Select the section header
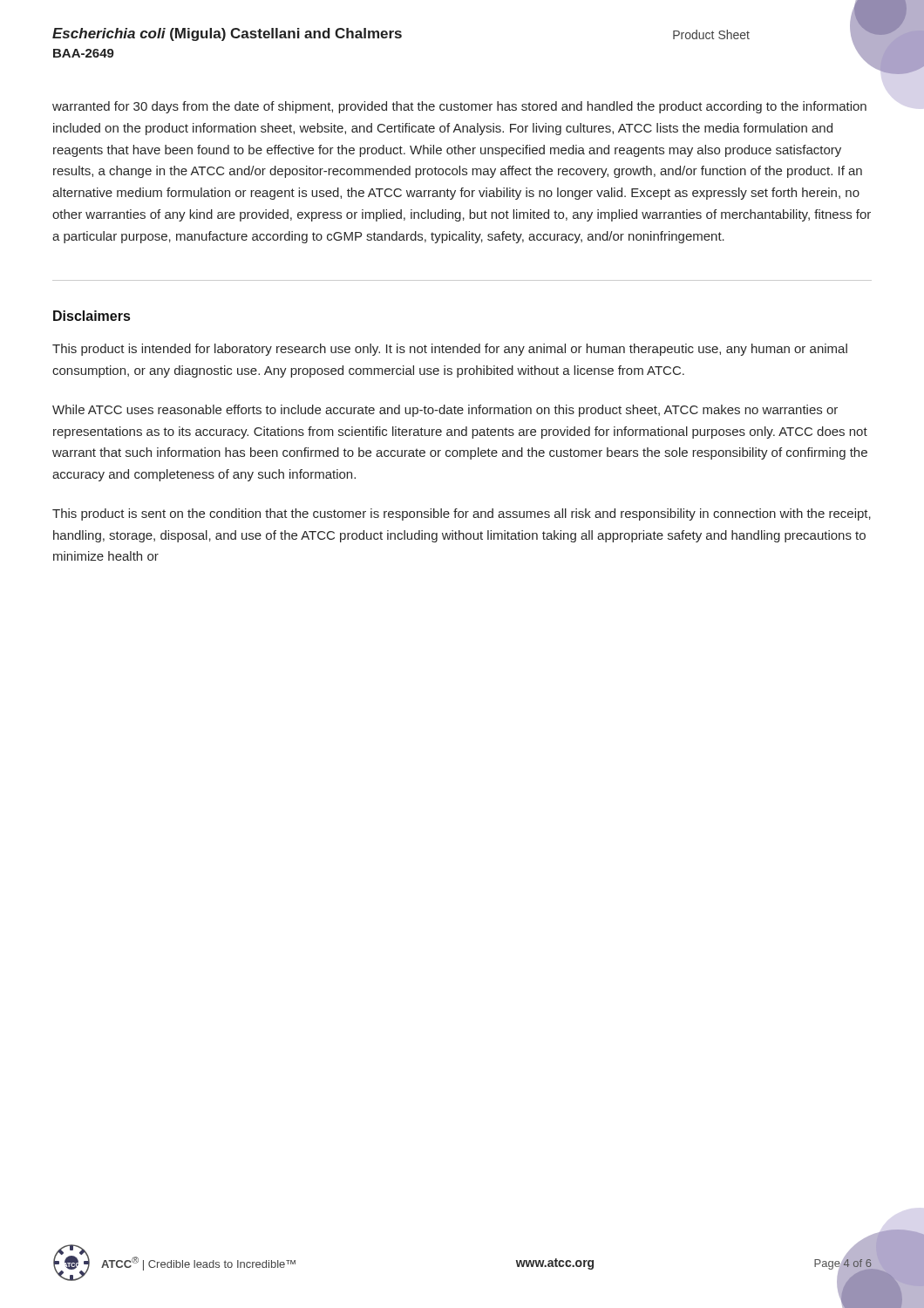Viewport: 924px width, 1308px height. pos(91,316)
